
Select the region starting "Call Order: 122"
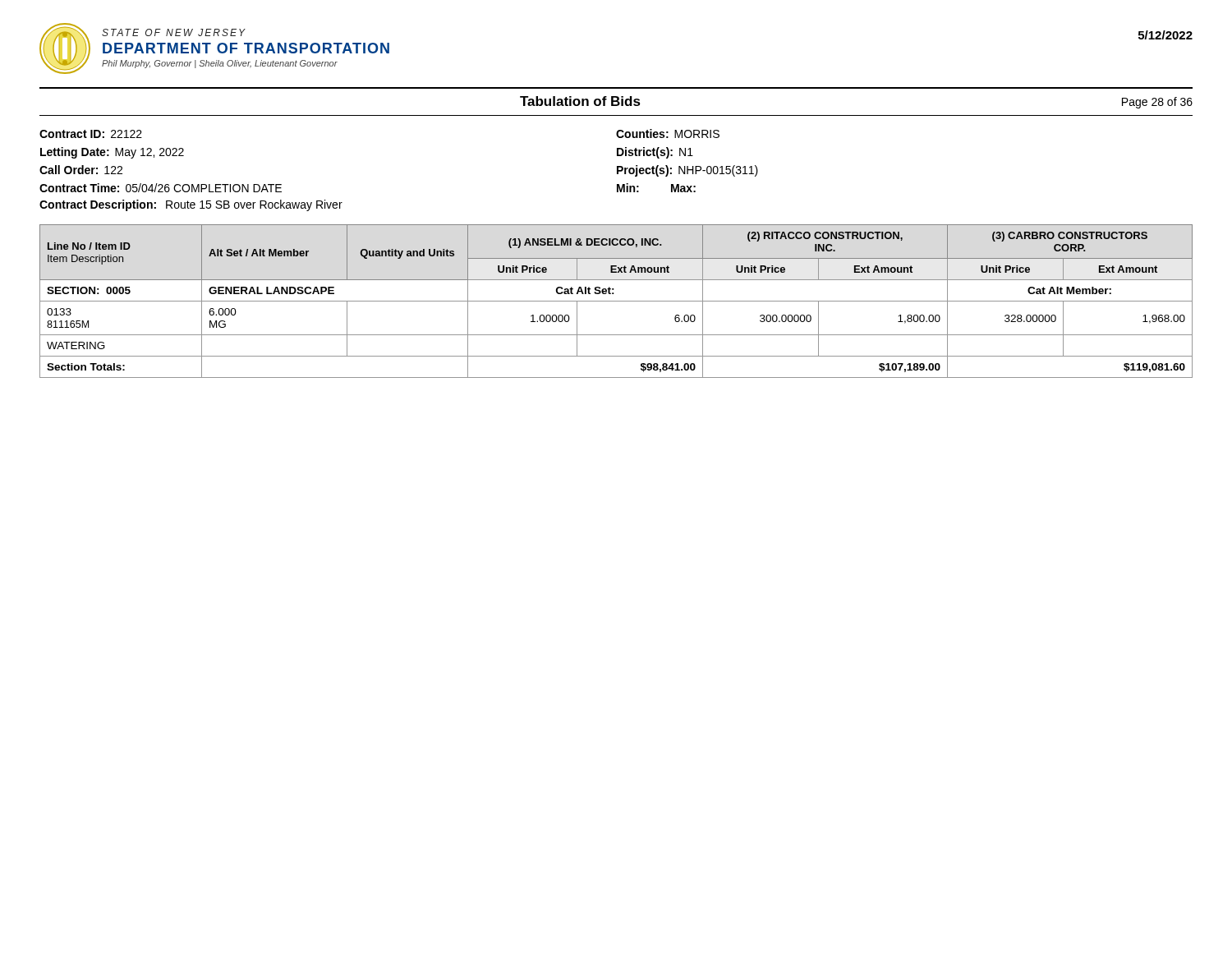(81, 170)
